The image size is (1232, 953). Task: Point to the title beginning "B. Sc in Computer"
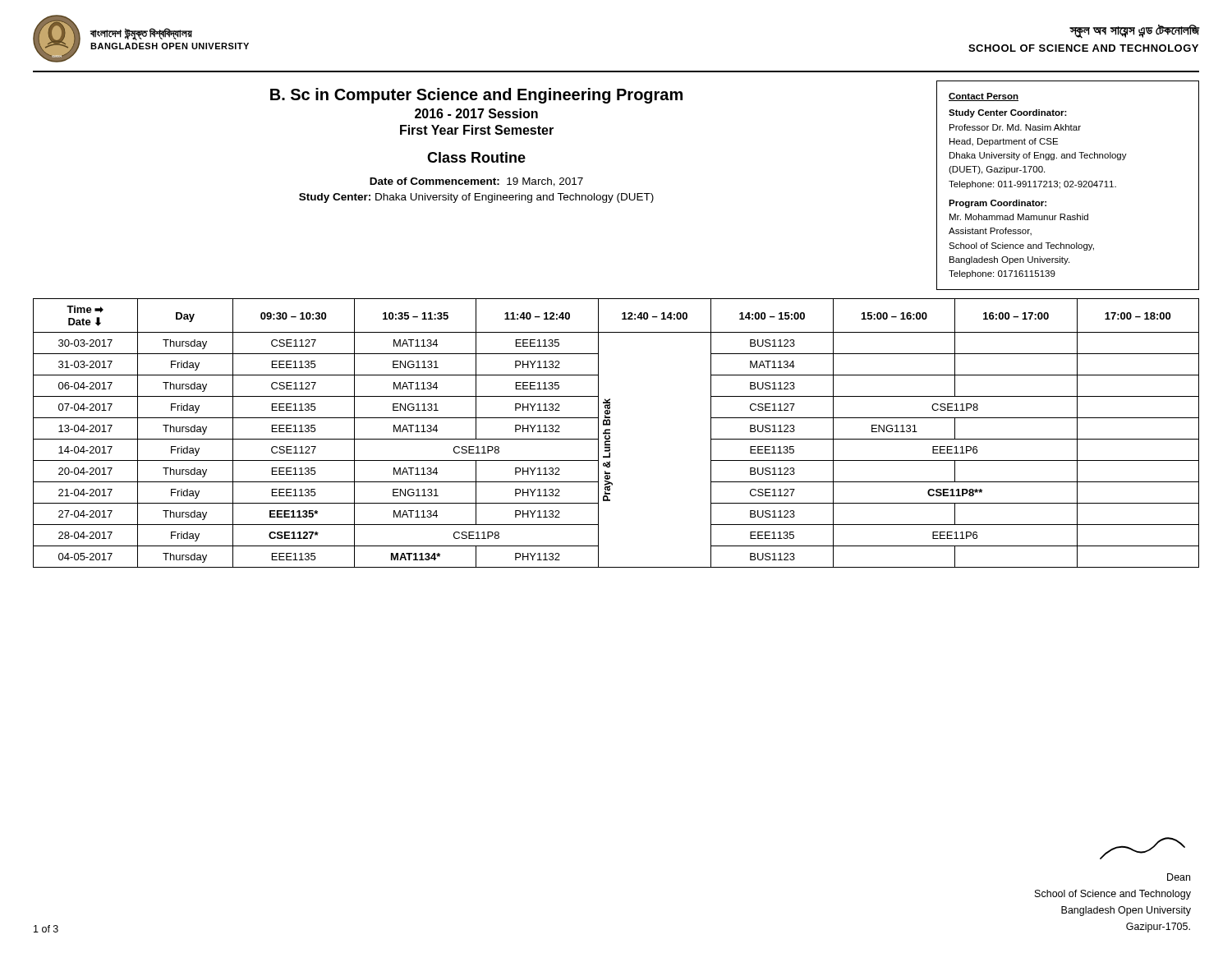pyautogui.click(x=476, y=112)
